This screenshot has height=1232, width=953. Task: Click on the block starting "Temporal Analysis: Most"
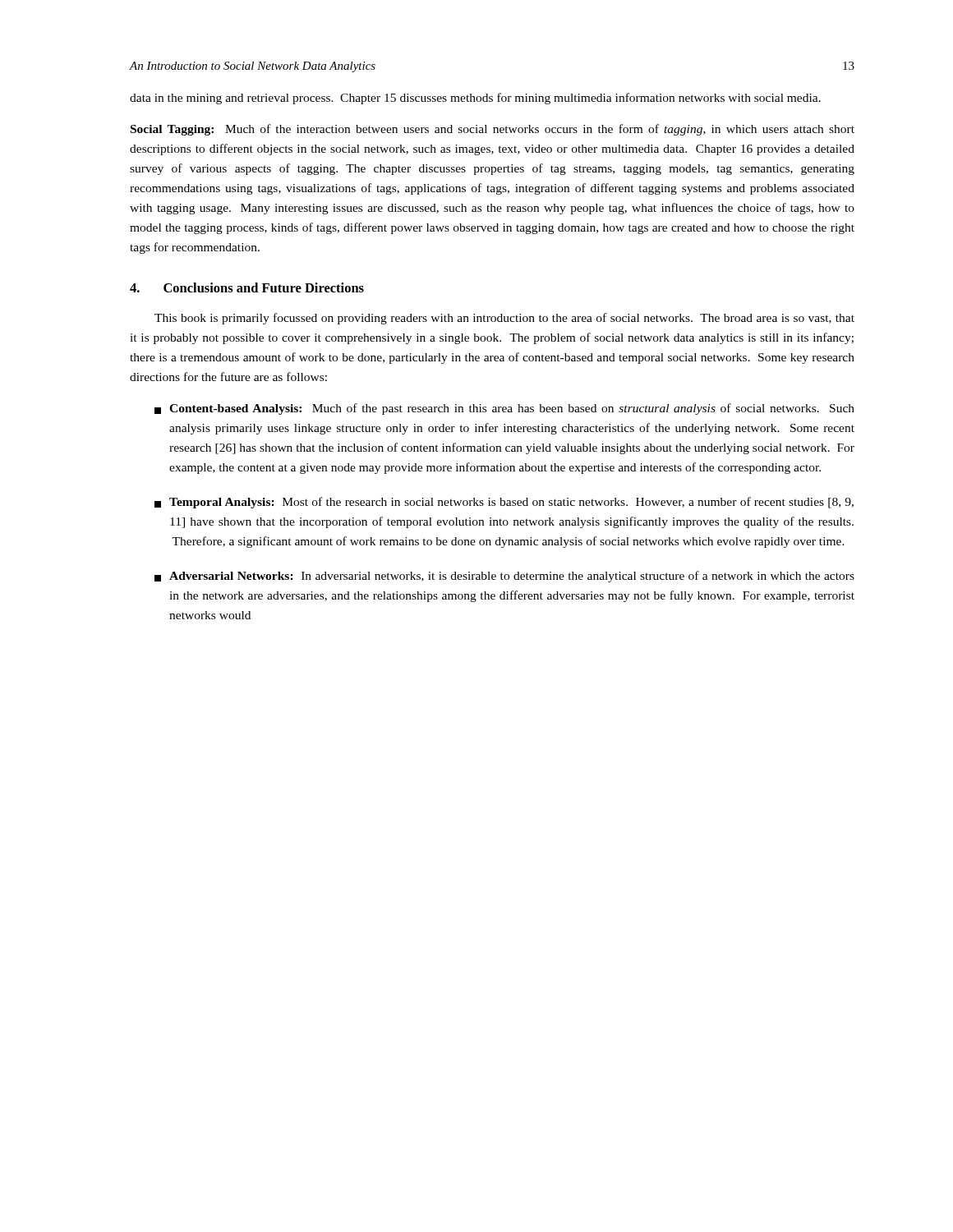504,522
